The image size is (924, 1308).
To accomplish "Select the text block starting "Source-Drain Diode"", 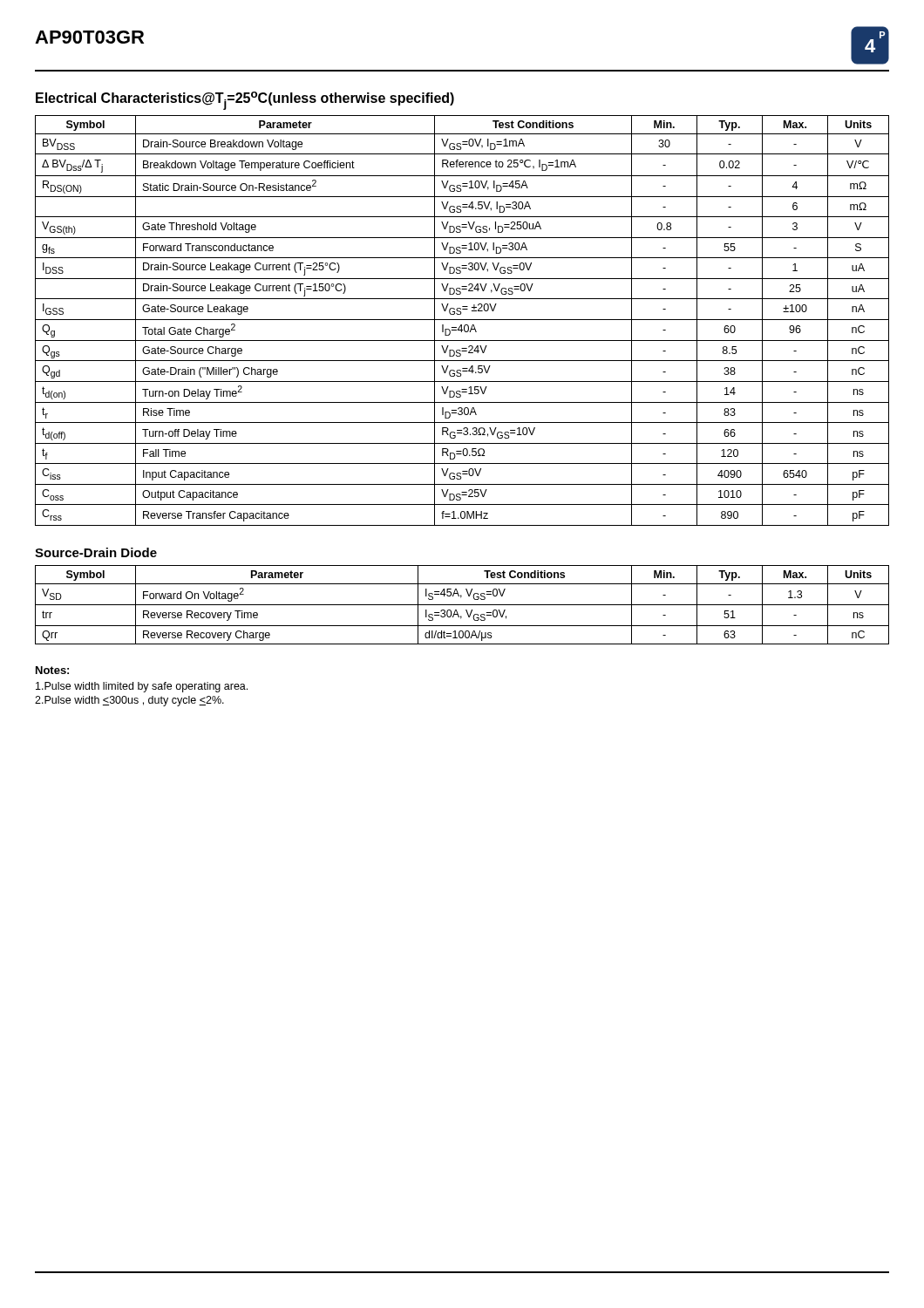I will click(x=96, y=552).
